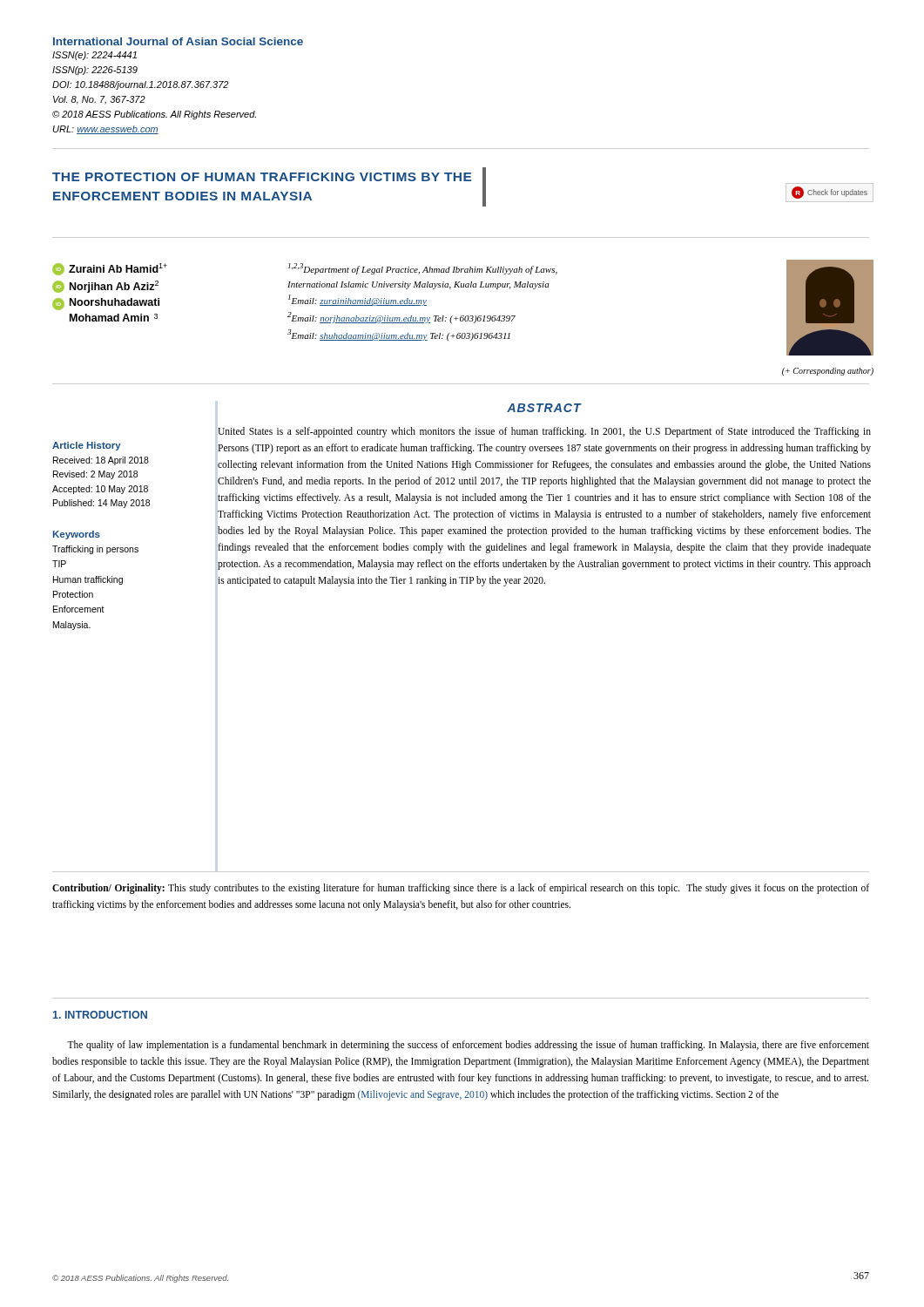Image resolution: width=924 pixels, height=1307 pixels.
Task: Select the photo
Action: tap(830, 308)
